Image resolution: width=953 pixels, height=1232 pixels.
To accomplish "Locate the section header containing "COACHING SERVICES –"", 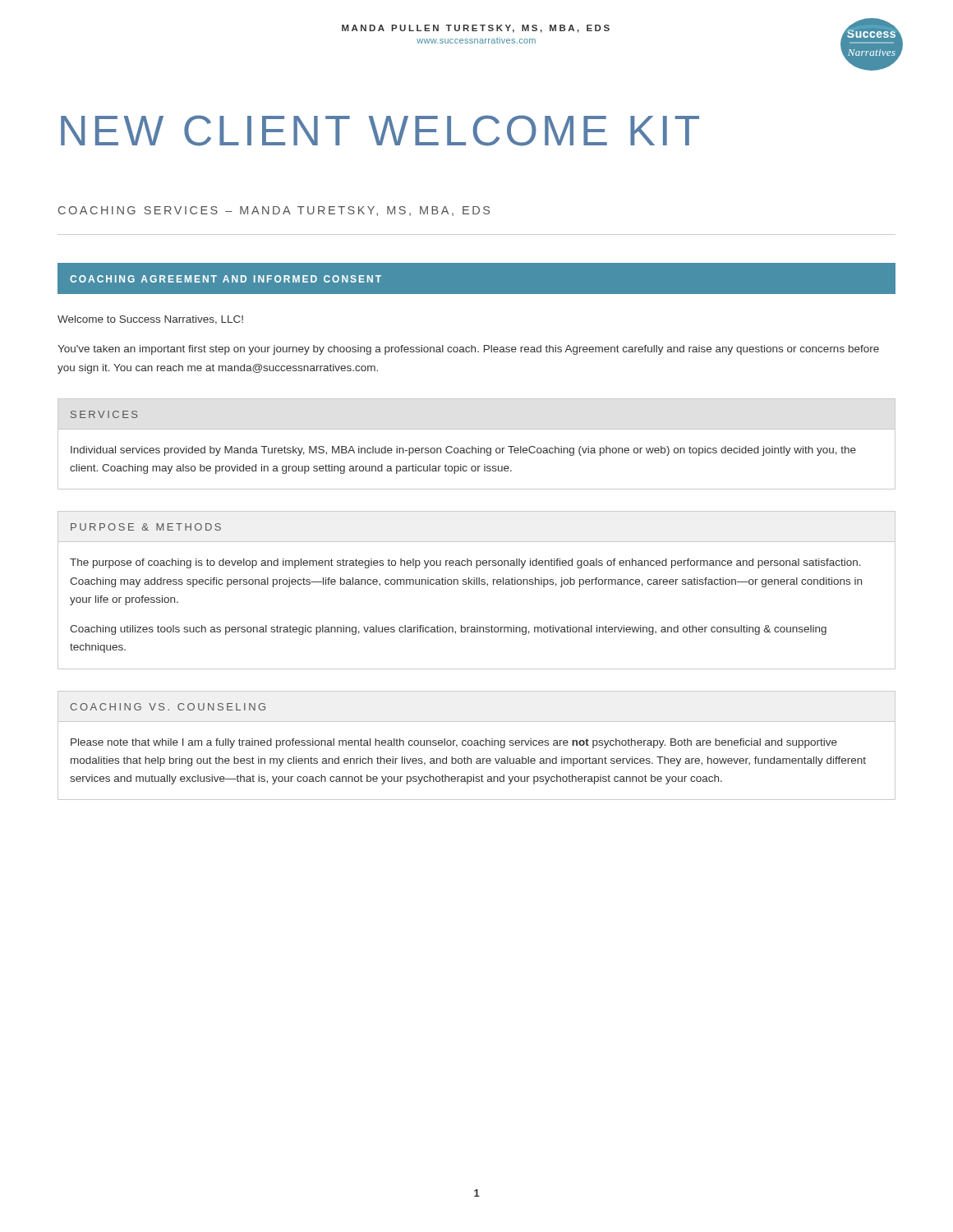I will click(x=476, y=210).
